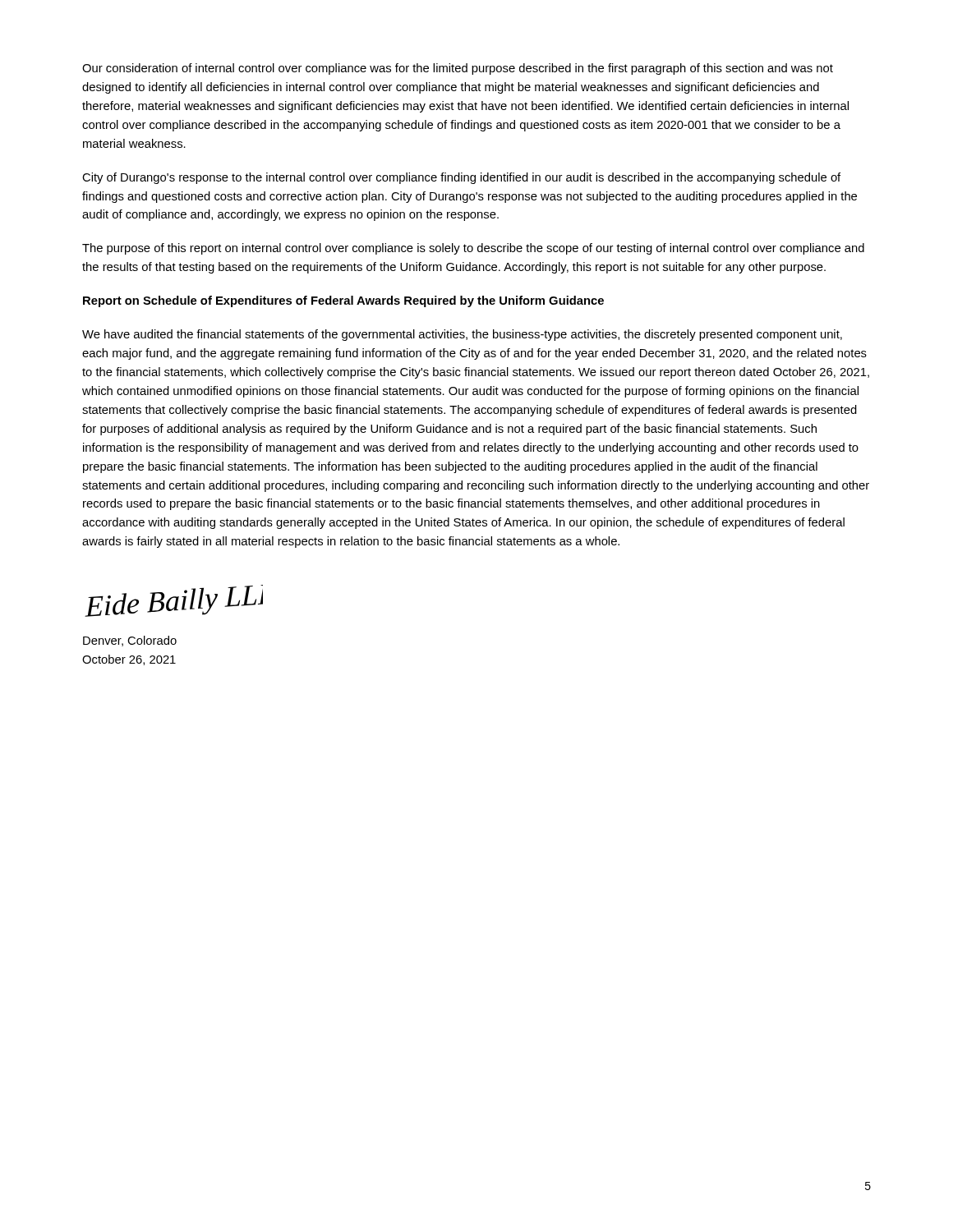Find the region starting "Denver, Colorado October"
This screenshot has width=953, height=1232.
(x=129, y=650)
